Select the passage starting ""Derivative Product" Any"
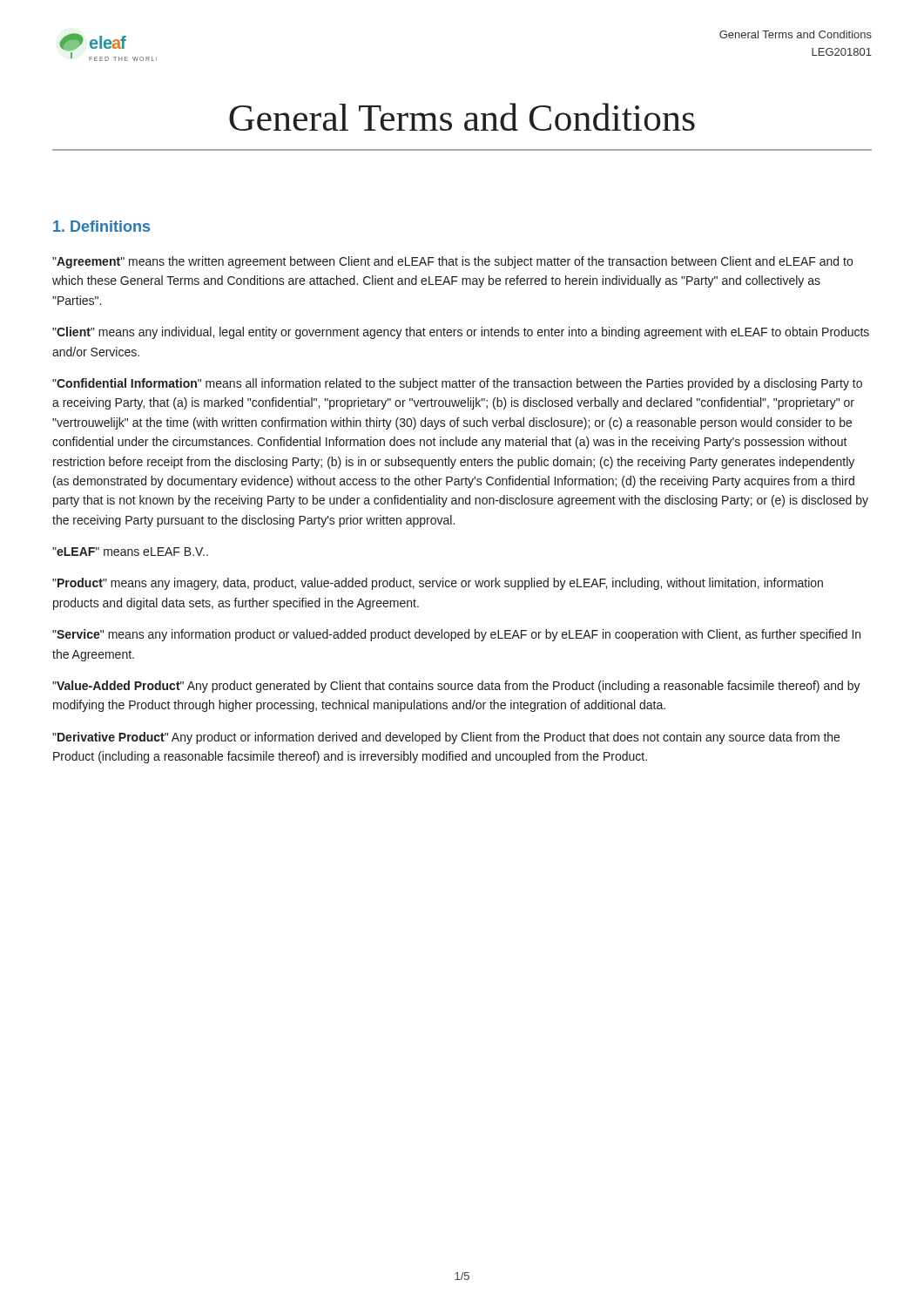 [x=446, y=747]
